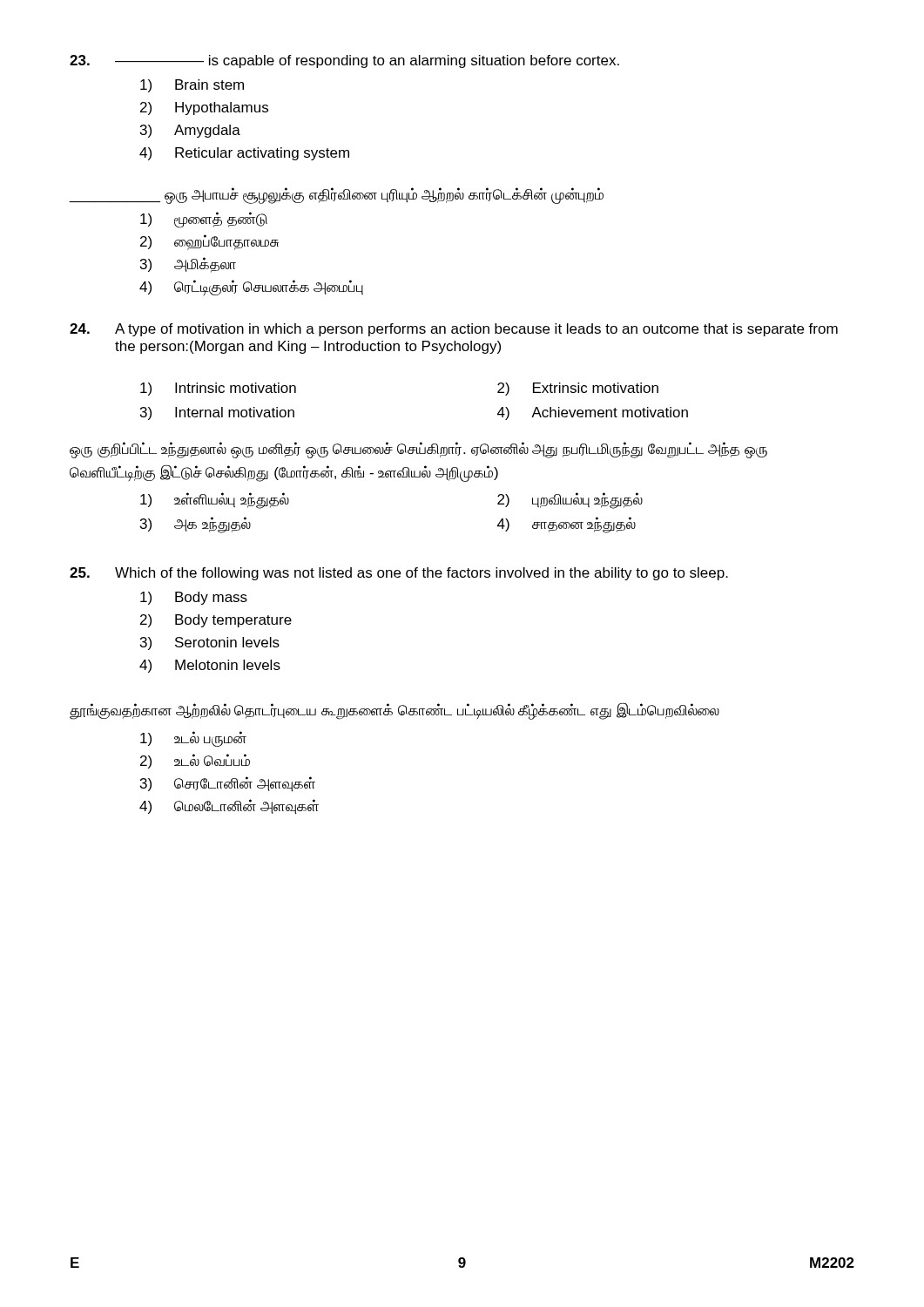Select the block starting "24. A type"

click(462, 338)
